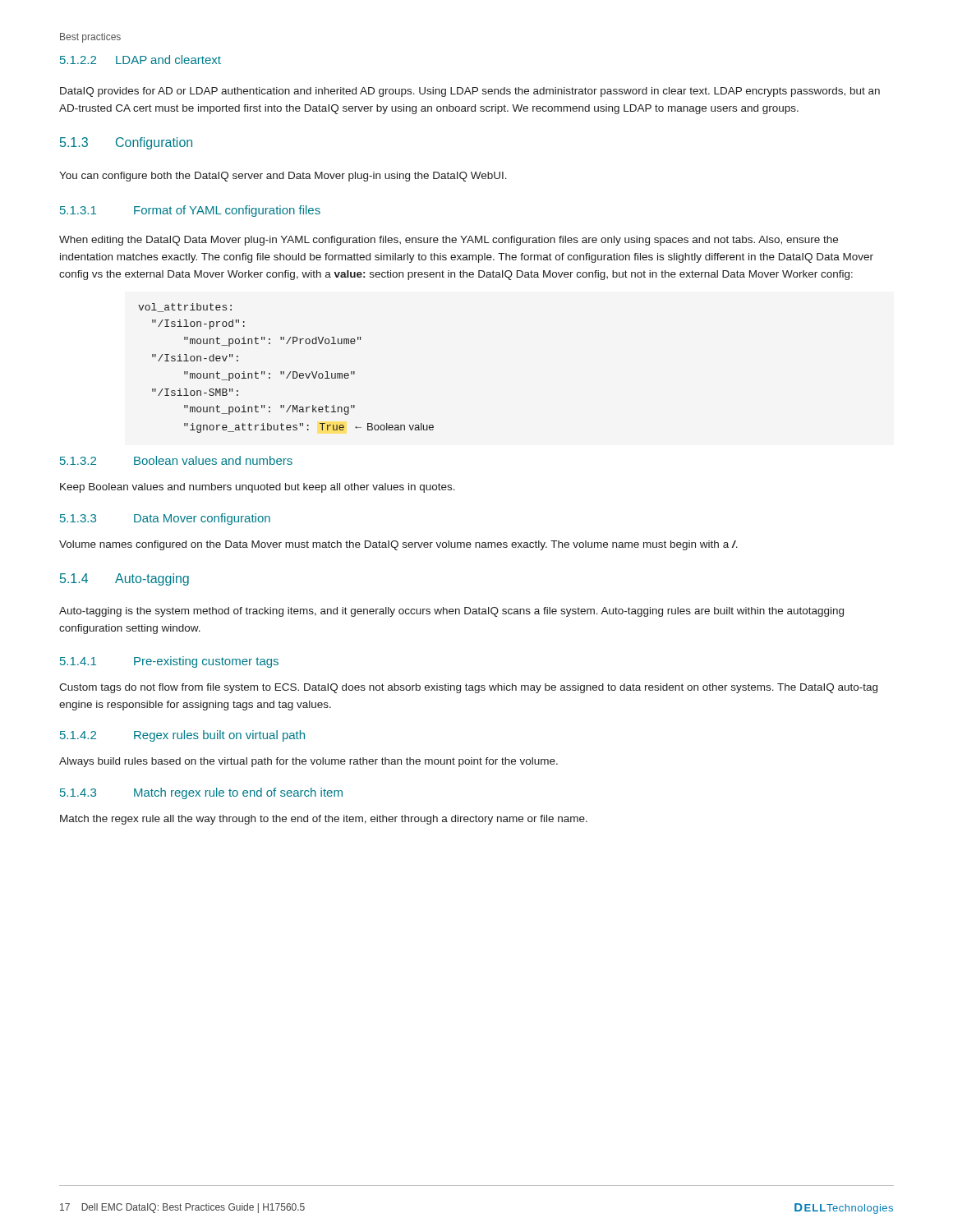The height and width of the screenshot is (1232, 953).
Task: Click on the region starting "You can configure both the"
Action: click(283, 175)
